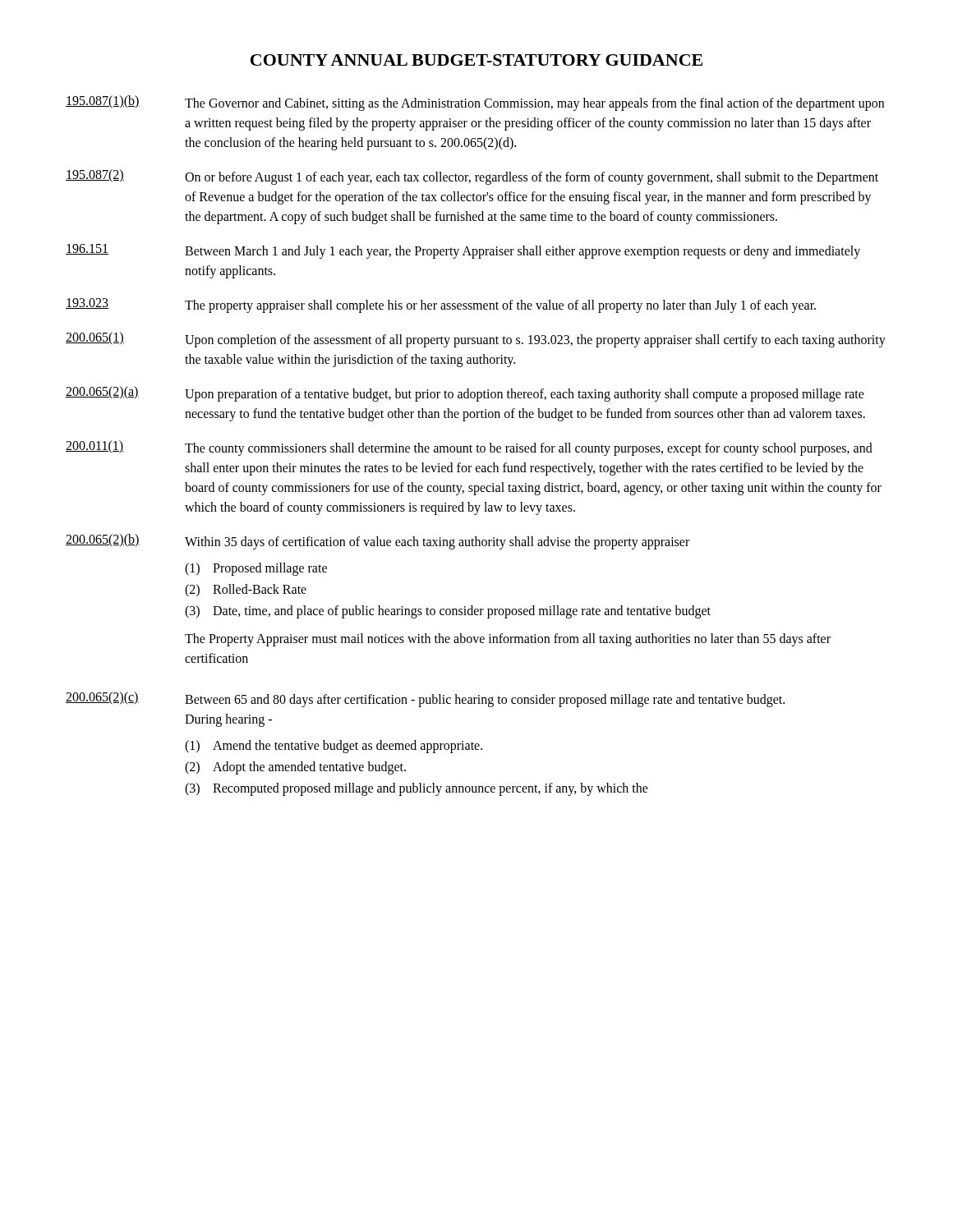Screen dimensions: 1232x953
Task: Select the text block that says "087(1)(b) The Governor"
Action: pos(476,123)
